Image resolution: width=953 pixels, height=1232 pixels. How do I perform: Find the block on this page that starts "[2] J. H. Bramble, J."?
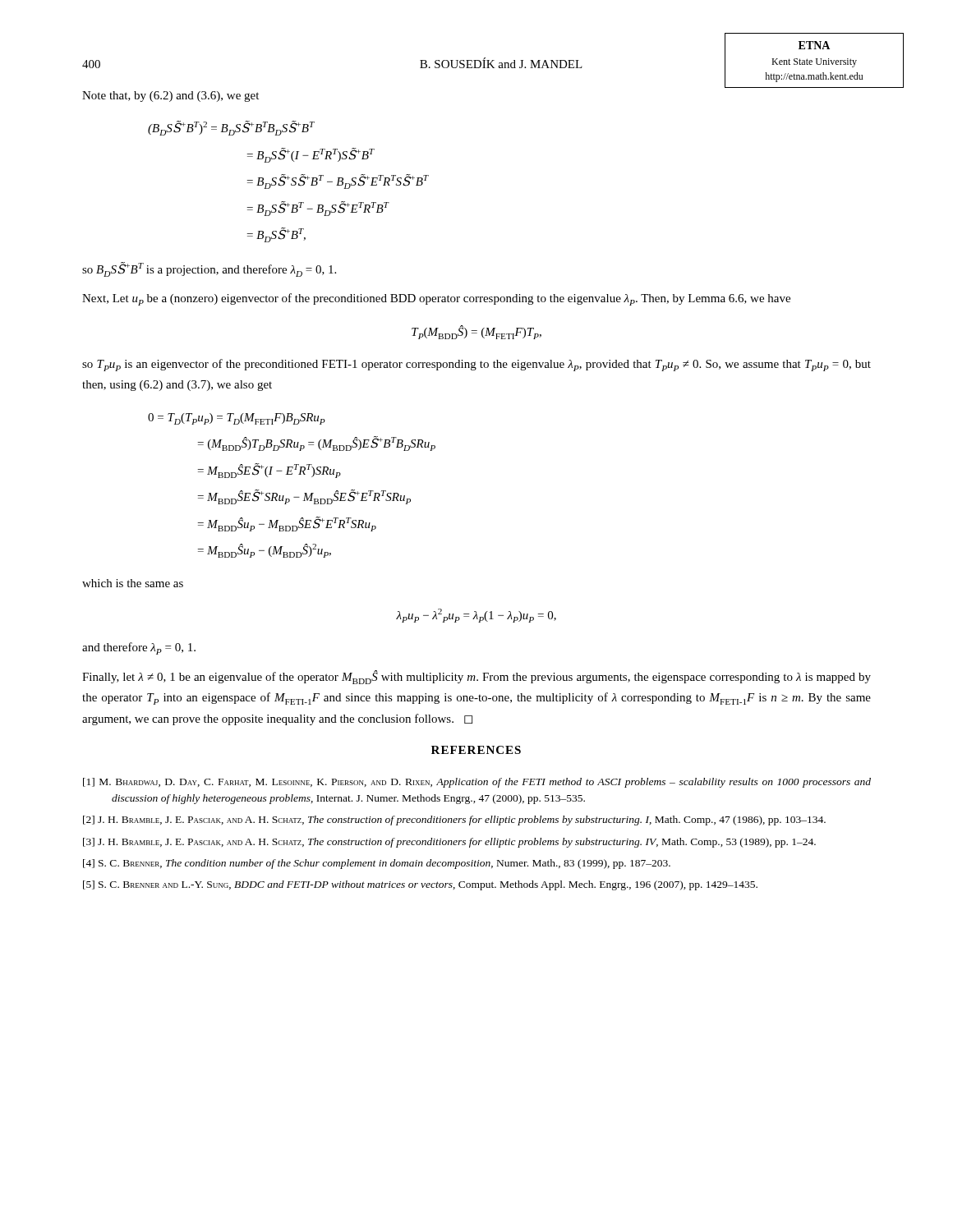tap(454, 820)
